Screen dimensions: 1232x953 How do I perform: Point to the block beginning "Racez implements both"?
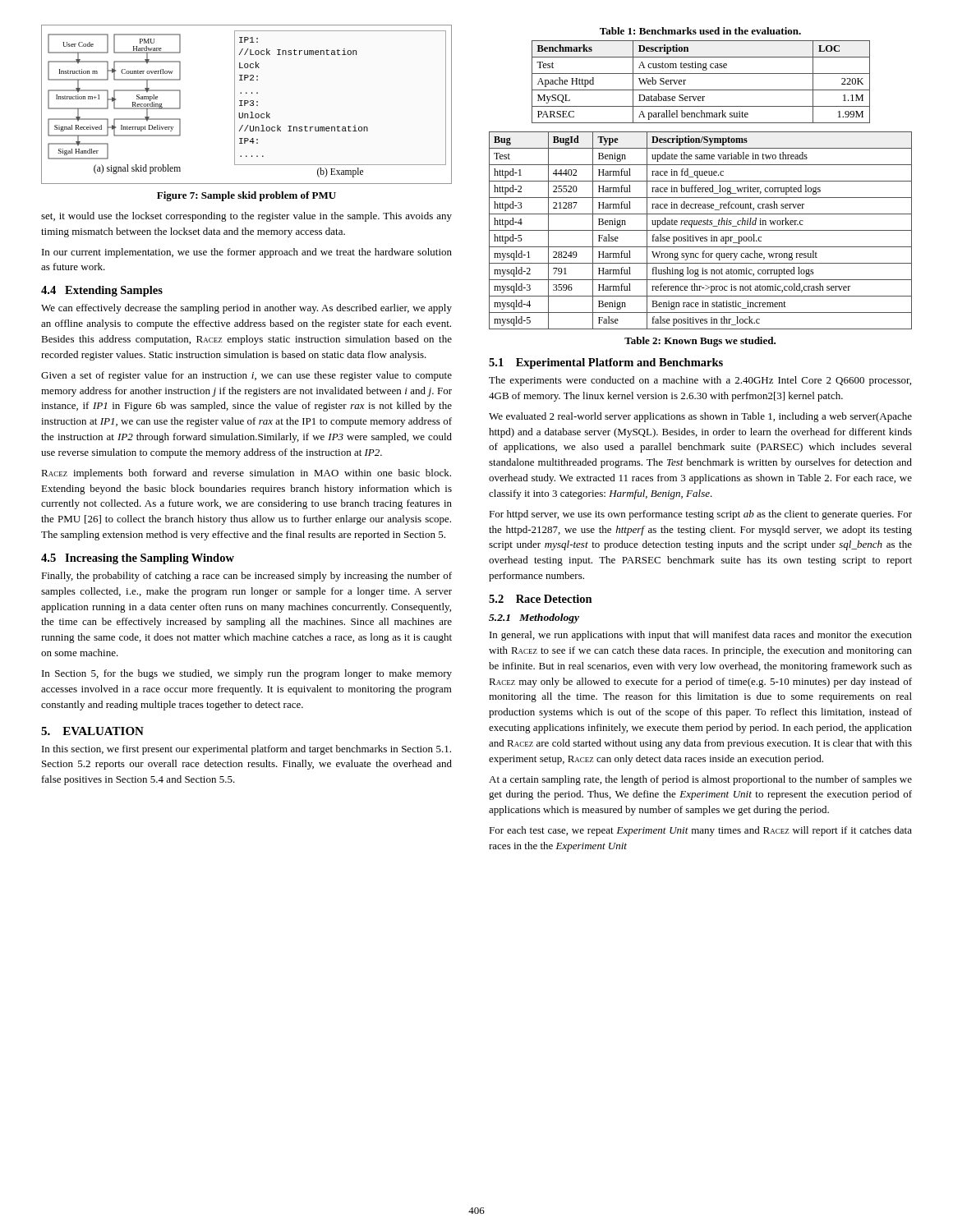pyautogui.click(x=246, y=503)
